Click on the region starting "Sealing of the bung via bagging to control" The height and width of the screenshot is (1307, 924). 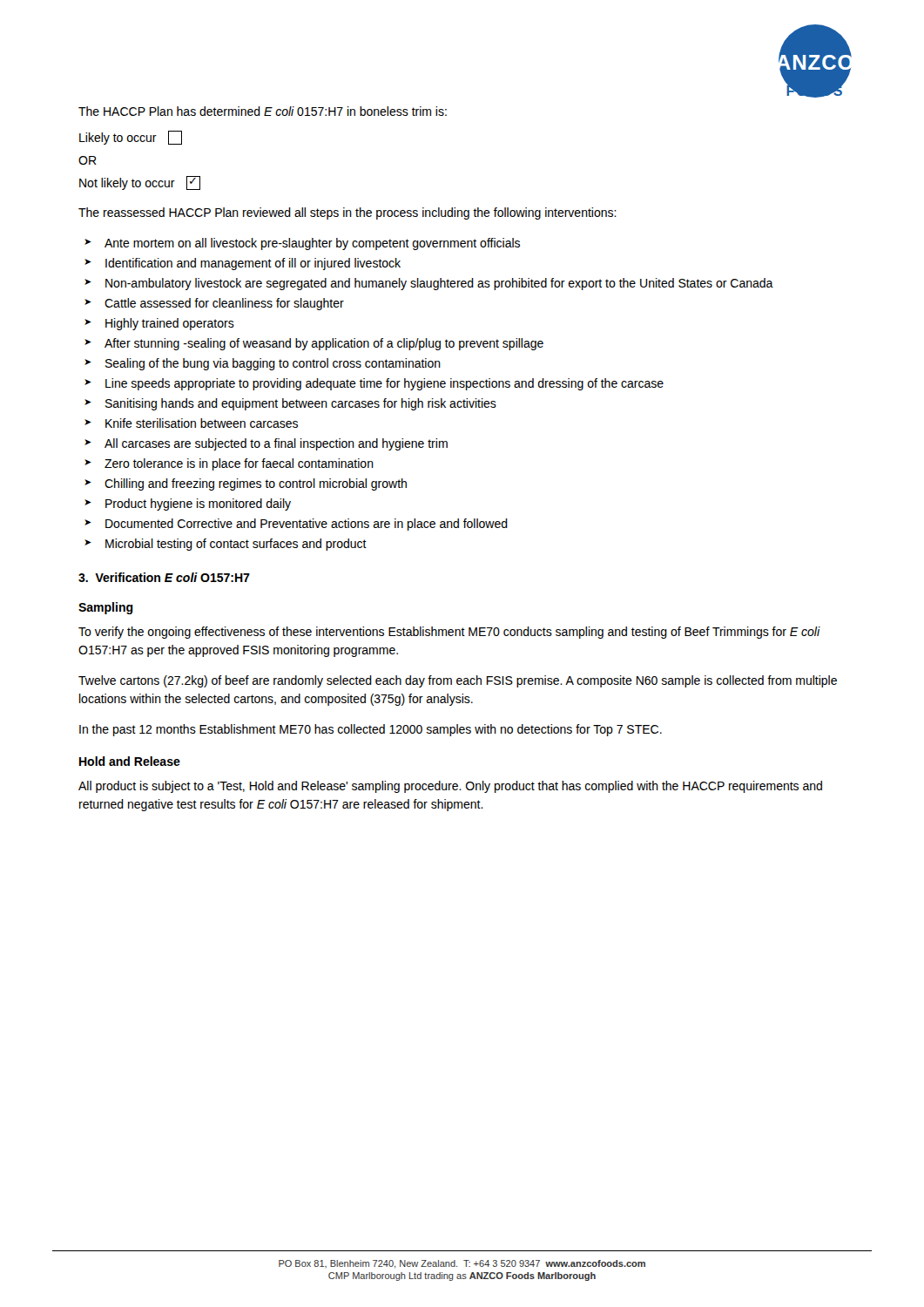pos(273,363)
